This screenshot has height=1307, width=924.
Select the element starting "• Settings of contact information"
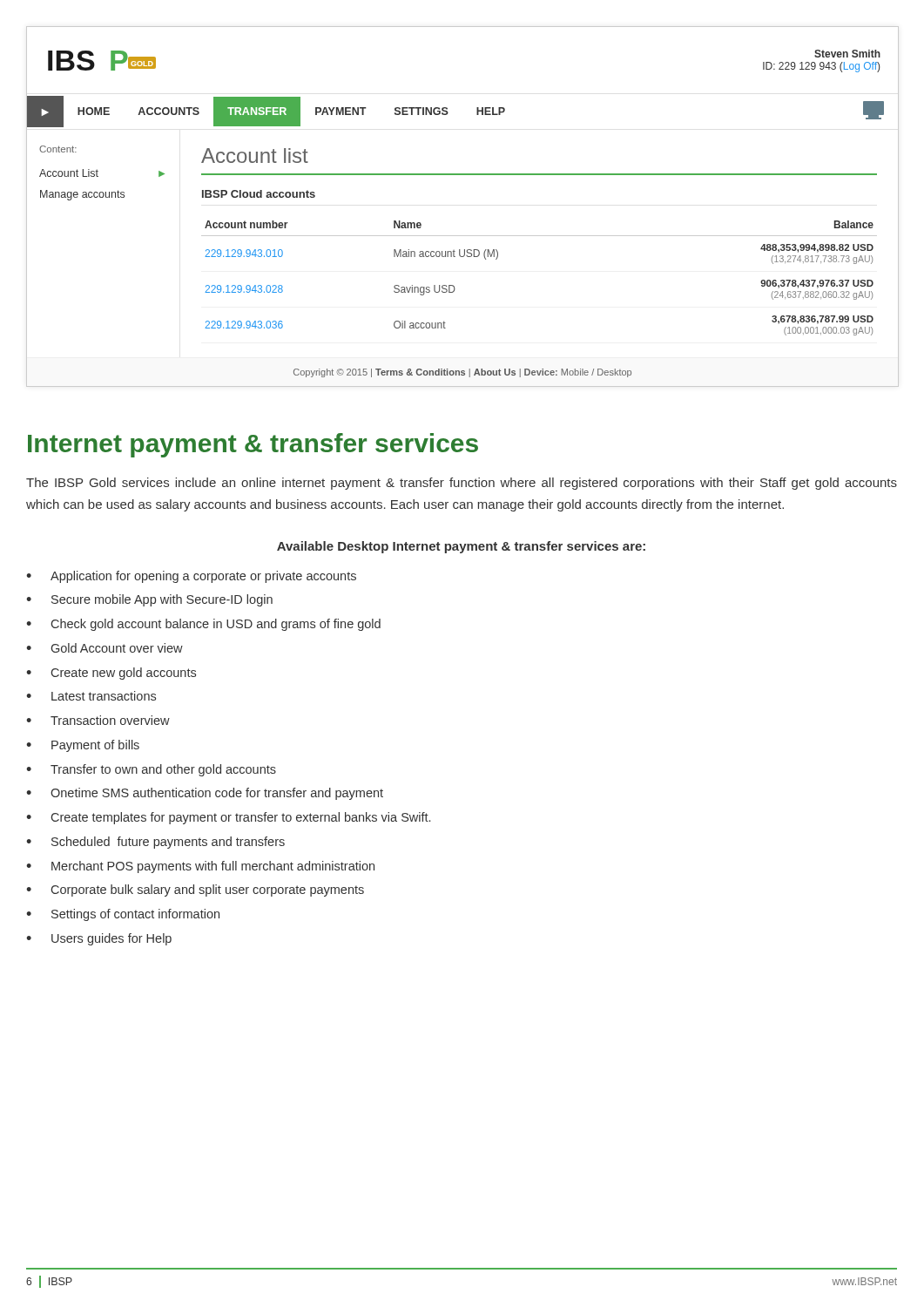tap(123, 915)
